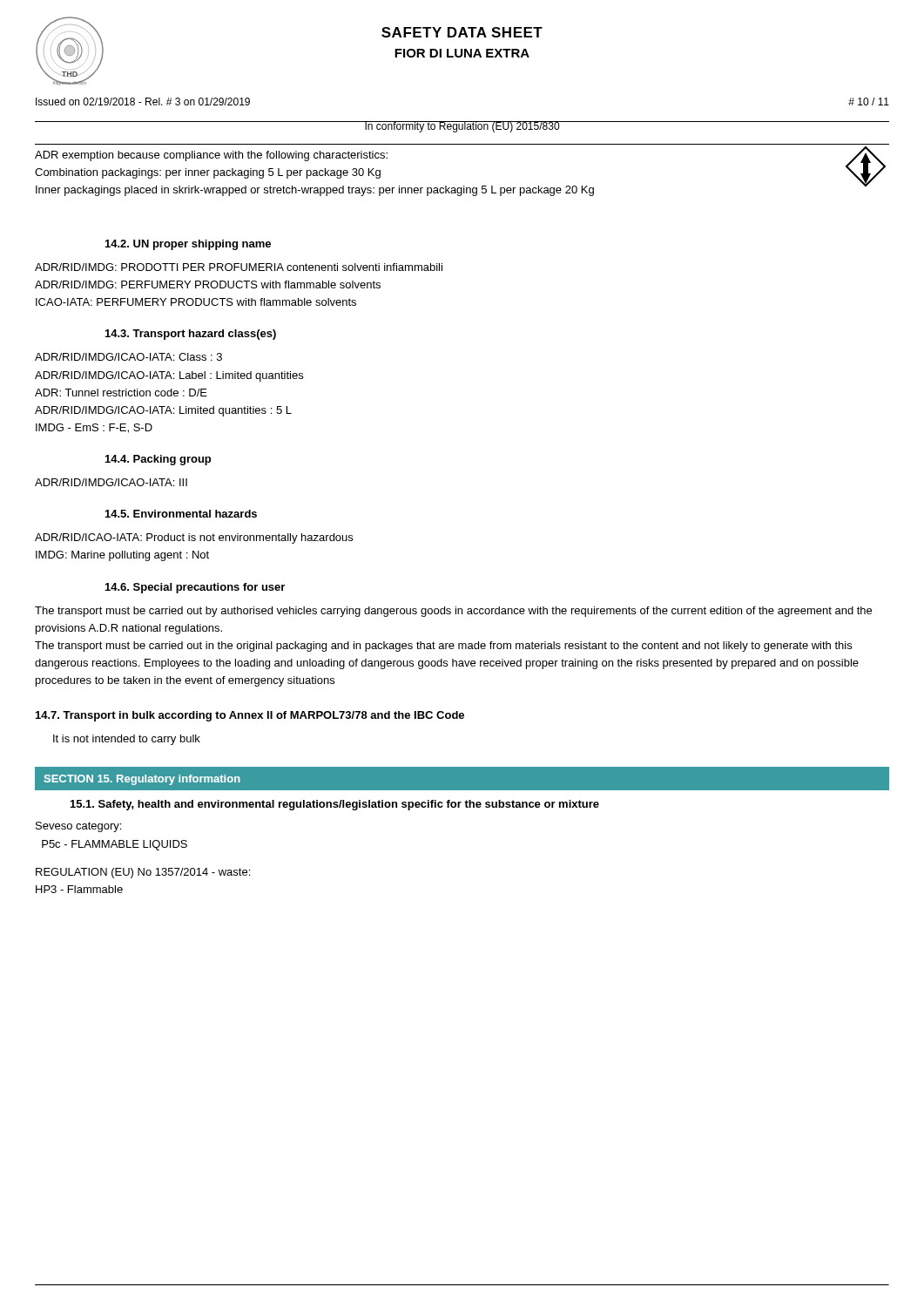Find the logo

tap(74, 52)
